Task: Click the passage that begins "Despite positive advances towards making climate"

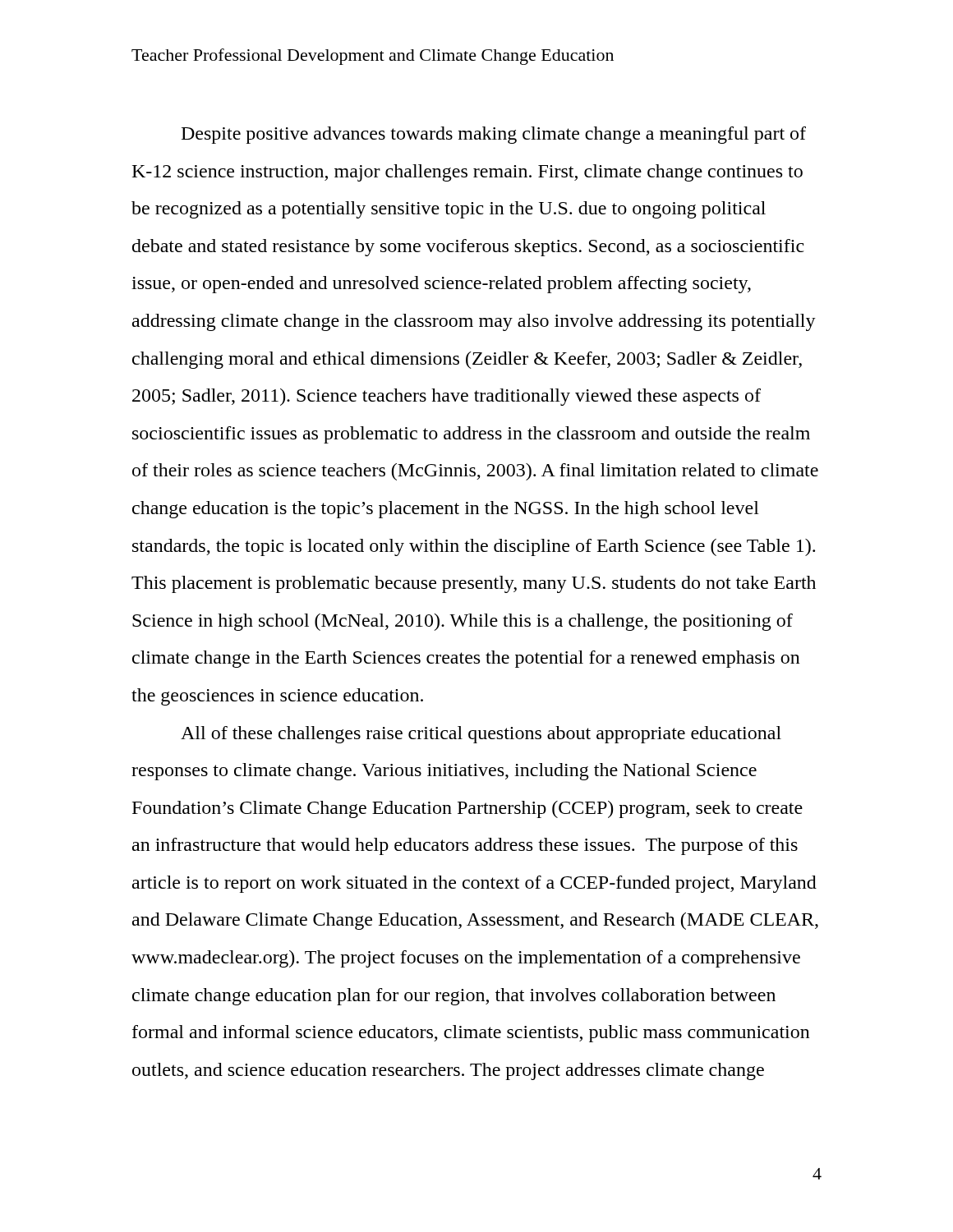Action: pos(494,135)
